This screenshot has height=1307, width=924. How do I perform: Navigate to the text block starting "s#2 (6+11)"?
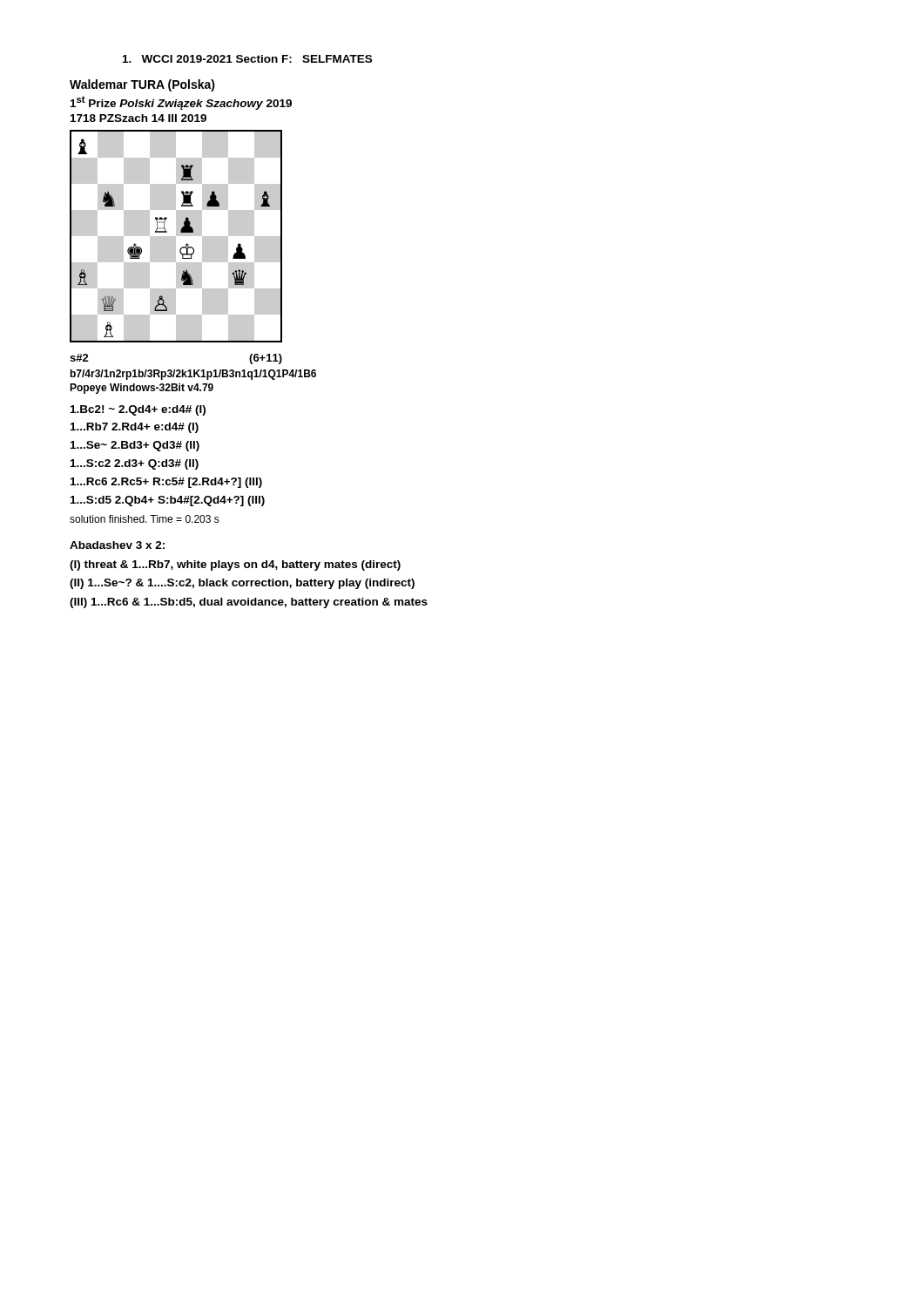click(80, 359)
